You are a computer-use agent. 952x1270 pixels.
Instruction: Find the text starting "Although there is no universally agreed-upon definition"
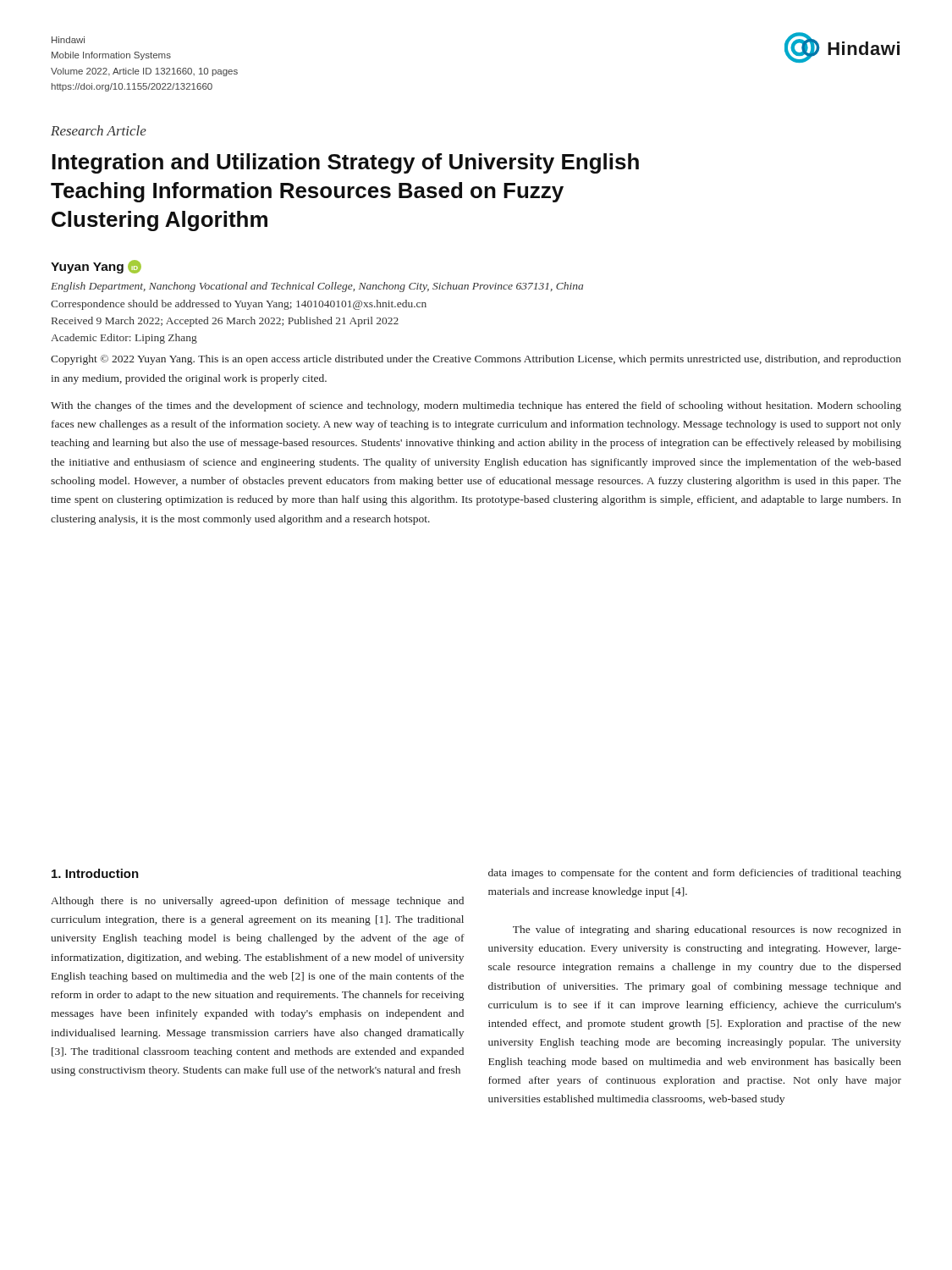coord(257,985)
